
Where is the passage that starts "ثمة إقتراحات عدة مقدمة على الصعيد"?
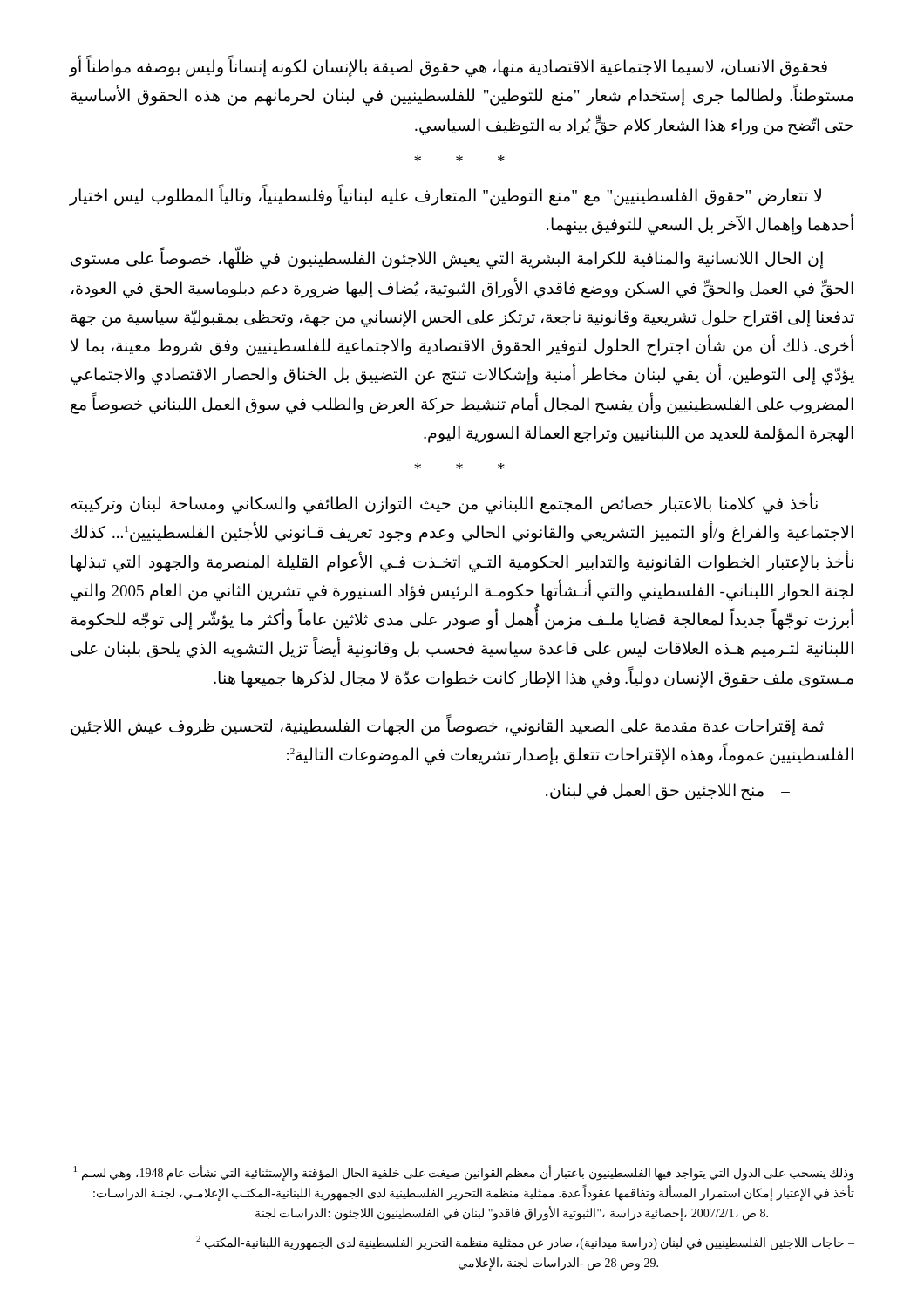pyautogui.click(x=462, y=740)
